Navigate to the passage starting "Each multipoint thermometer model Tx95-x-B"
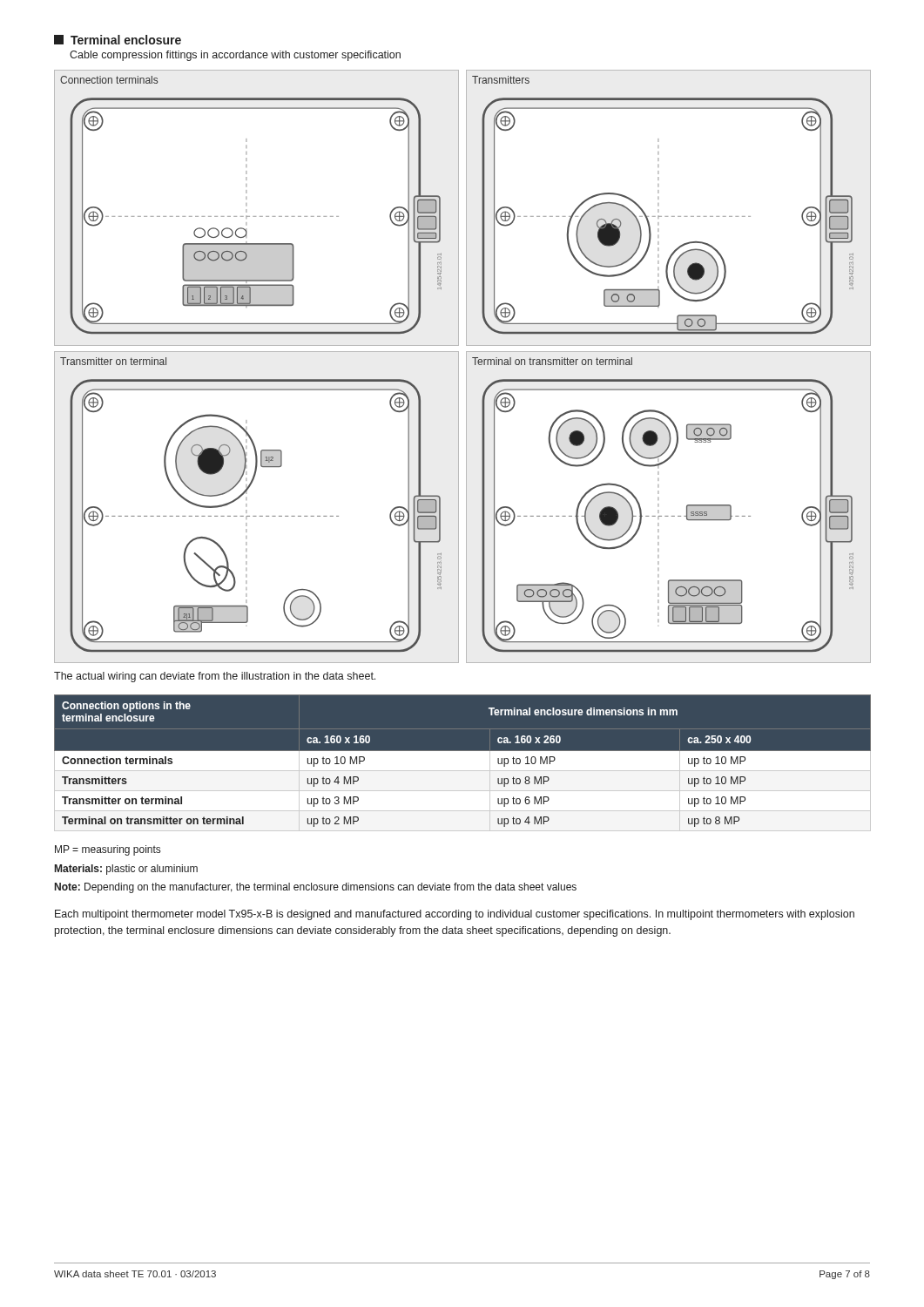Image resolution: width=924 pixels, height=1307 pixels. [x=454, y=922]
